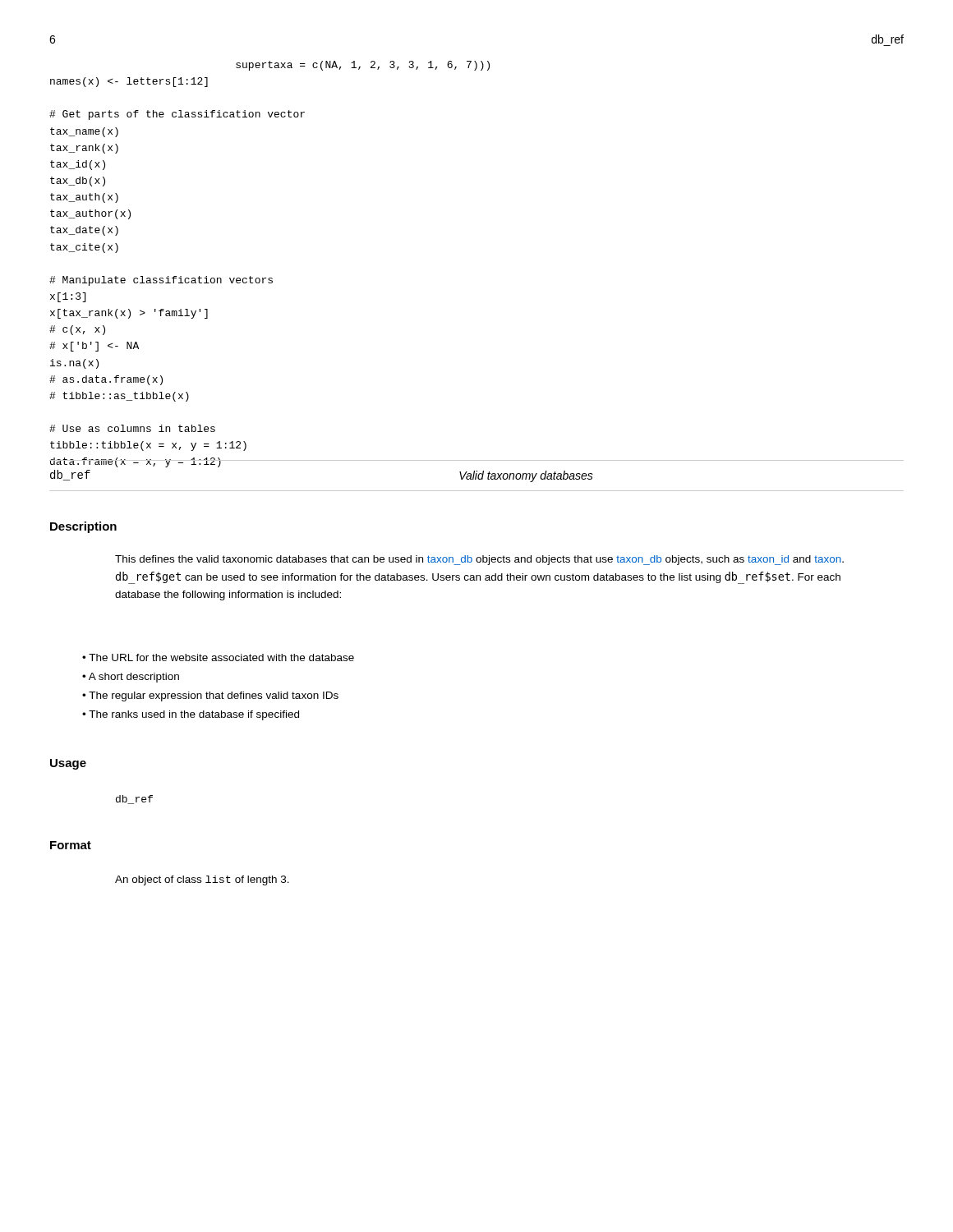953x1232 pixels.
Task: Select the text starting "The regular expression that defines valid taxon IDs"
Action: click(214, 695)
